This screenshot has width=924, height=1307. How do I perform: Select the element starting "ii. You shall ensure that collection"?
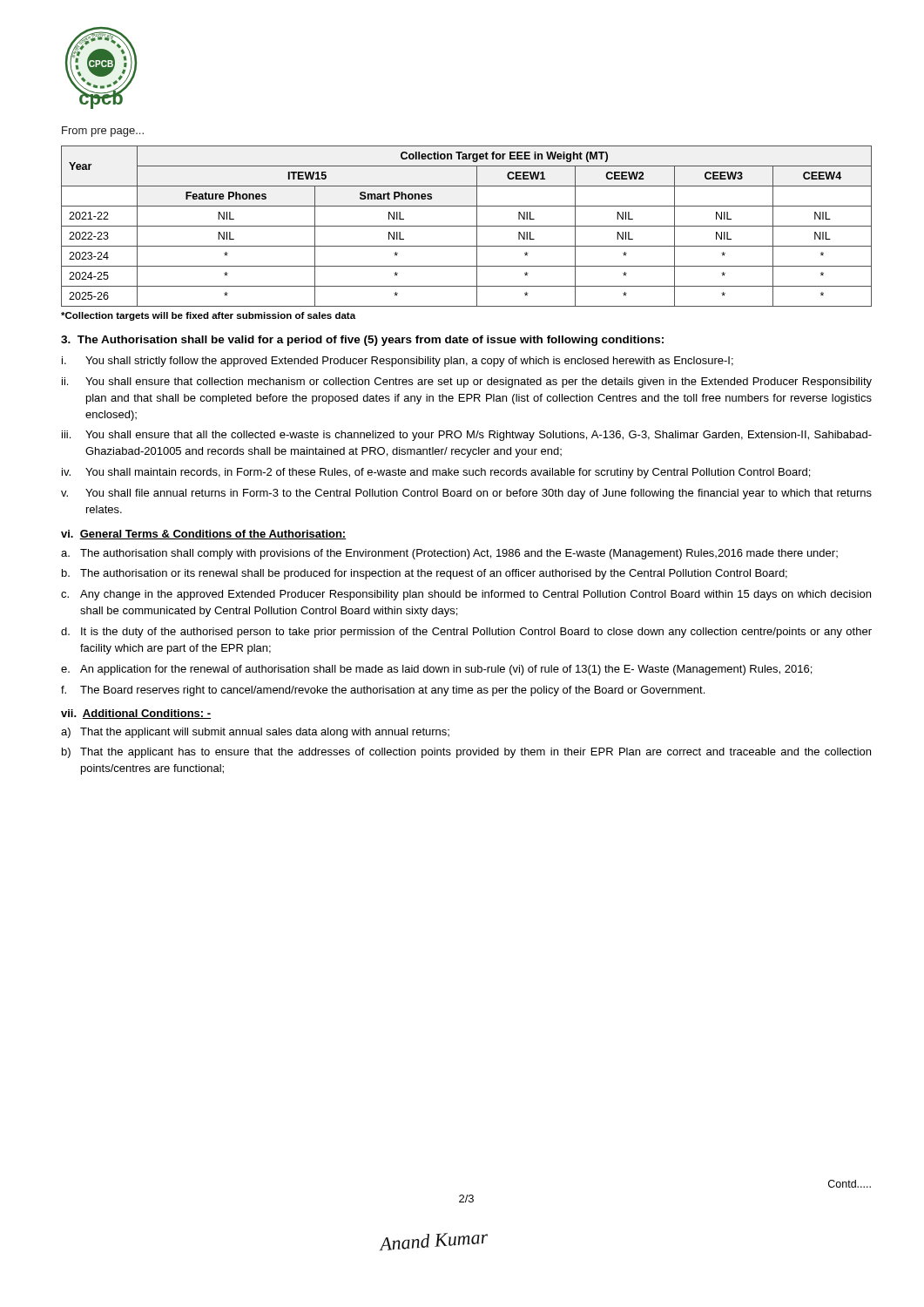point(466,398)
